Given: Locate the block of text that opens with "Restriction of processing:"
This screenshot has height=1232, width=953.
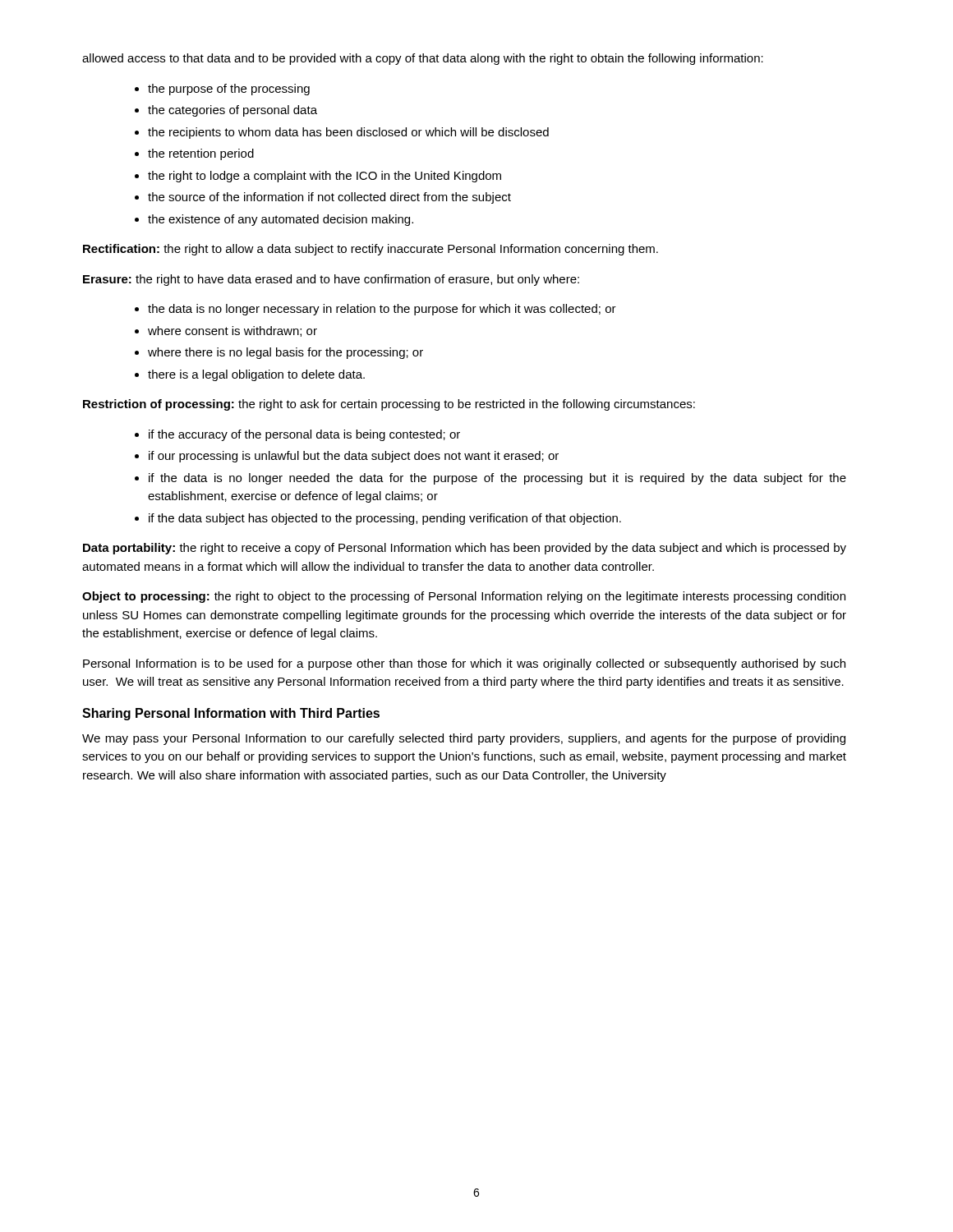Looking at the screenshot, I should [389, 404].
